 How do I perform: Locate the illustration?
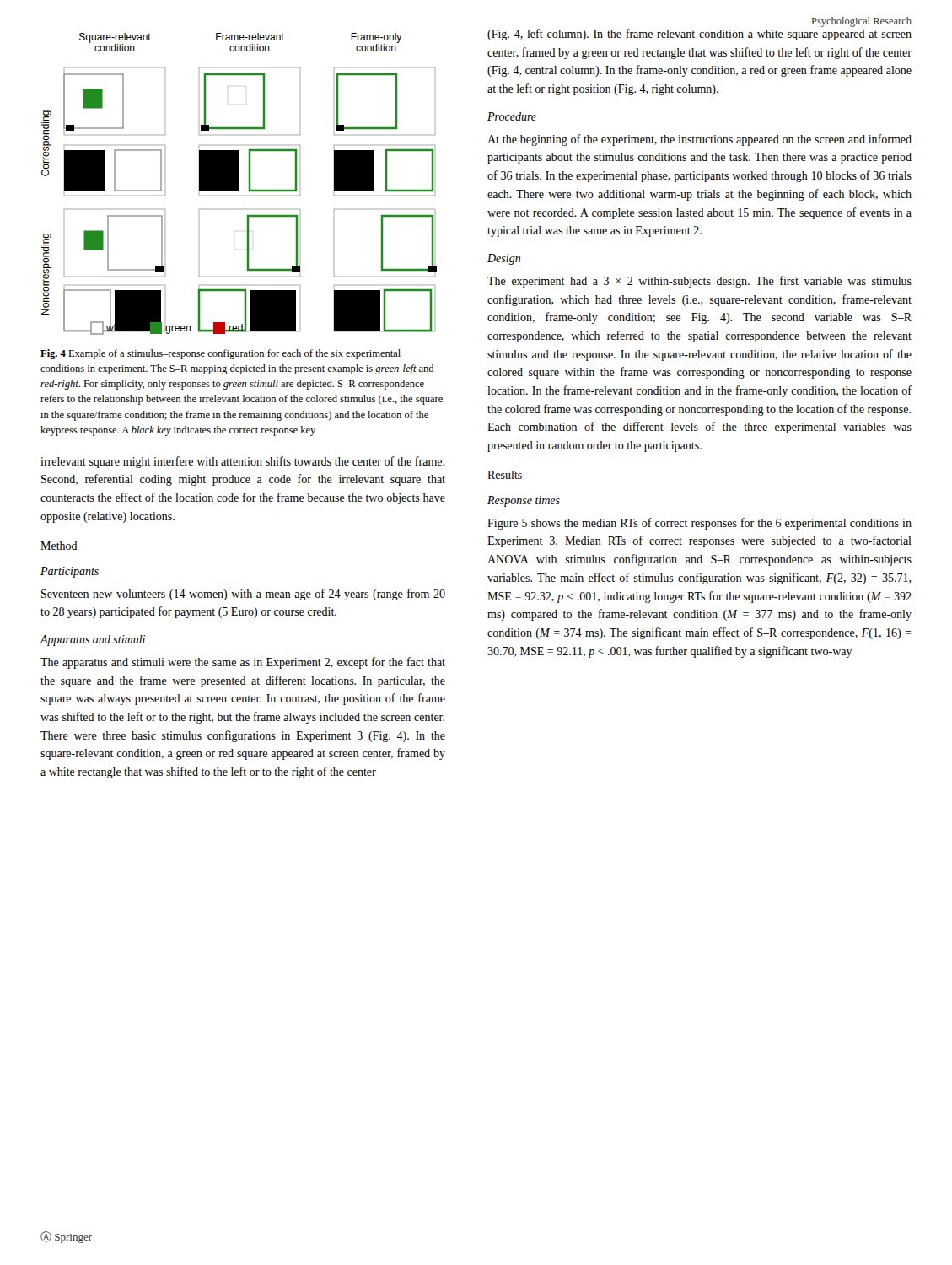[243, 183]
